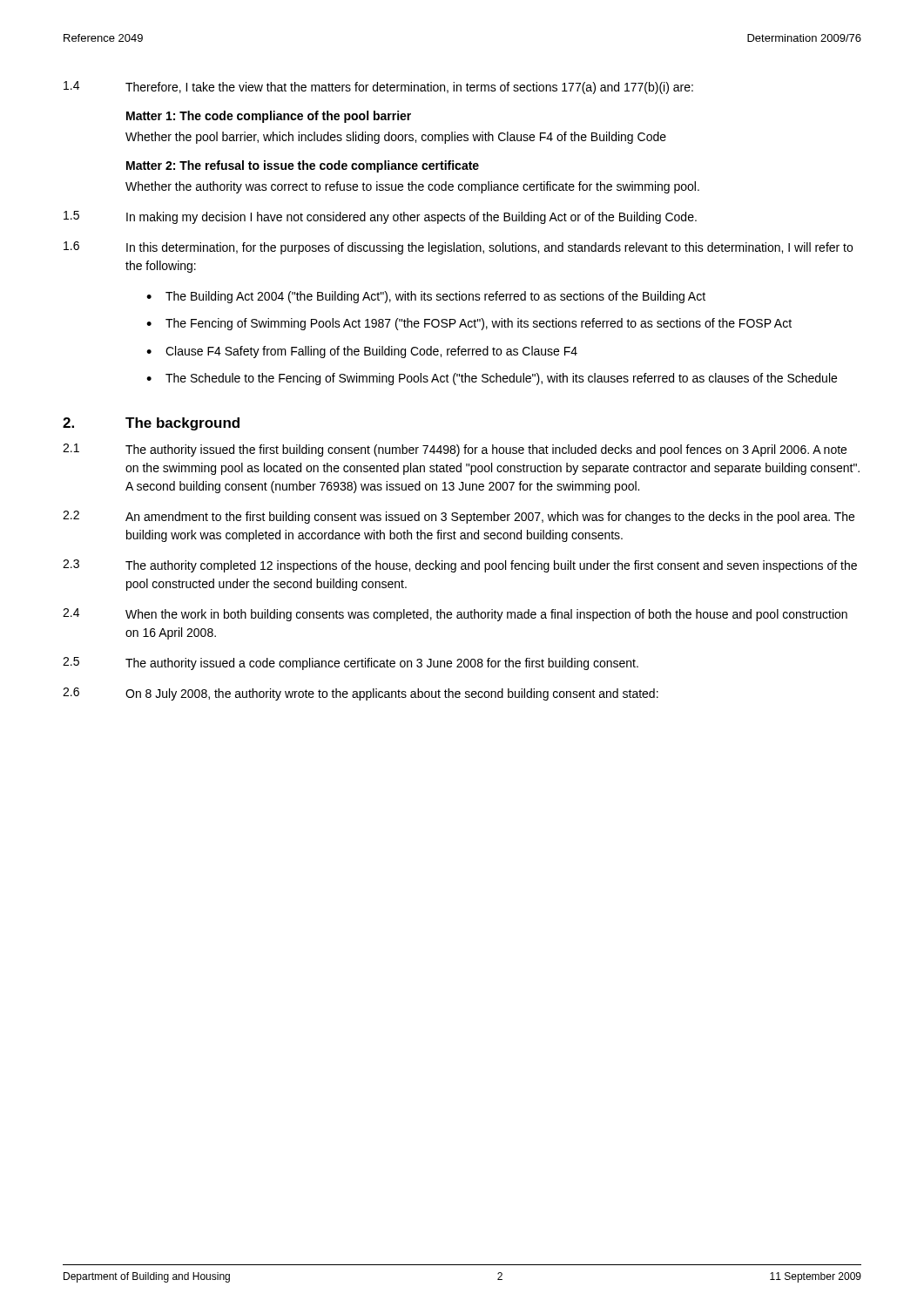Where is the passage that starts "4 Therefore, I take"?
Screen dimensions: 1307x924
pos(378,88)
